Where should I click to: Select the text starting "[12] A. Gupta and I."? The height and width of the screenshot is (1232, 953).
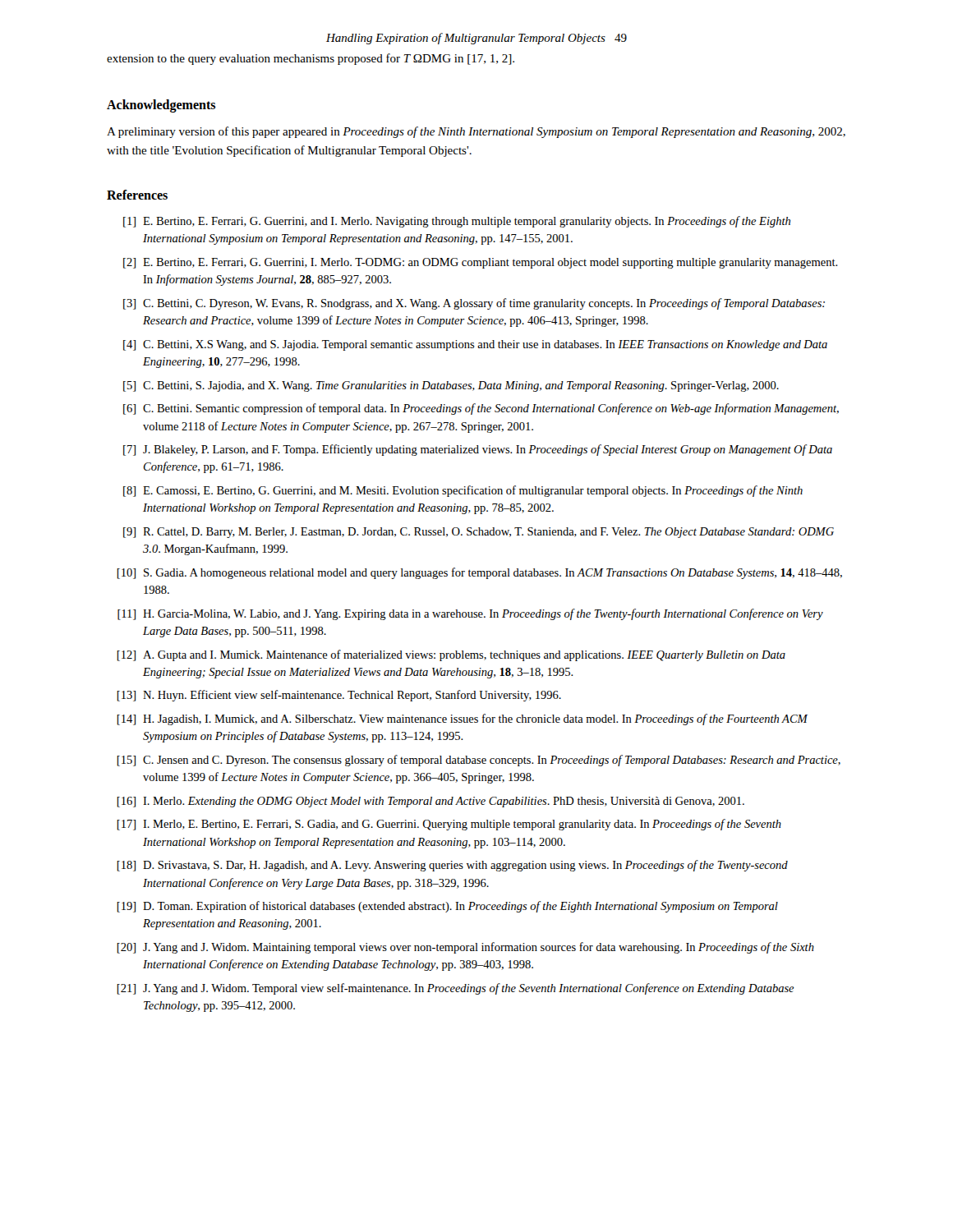tap(476, 664)
